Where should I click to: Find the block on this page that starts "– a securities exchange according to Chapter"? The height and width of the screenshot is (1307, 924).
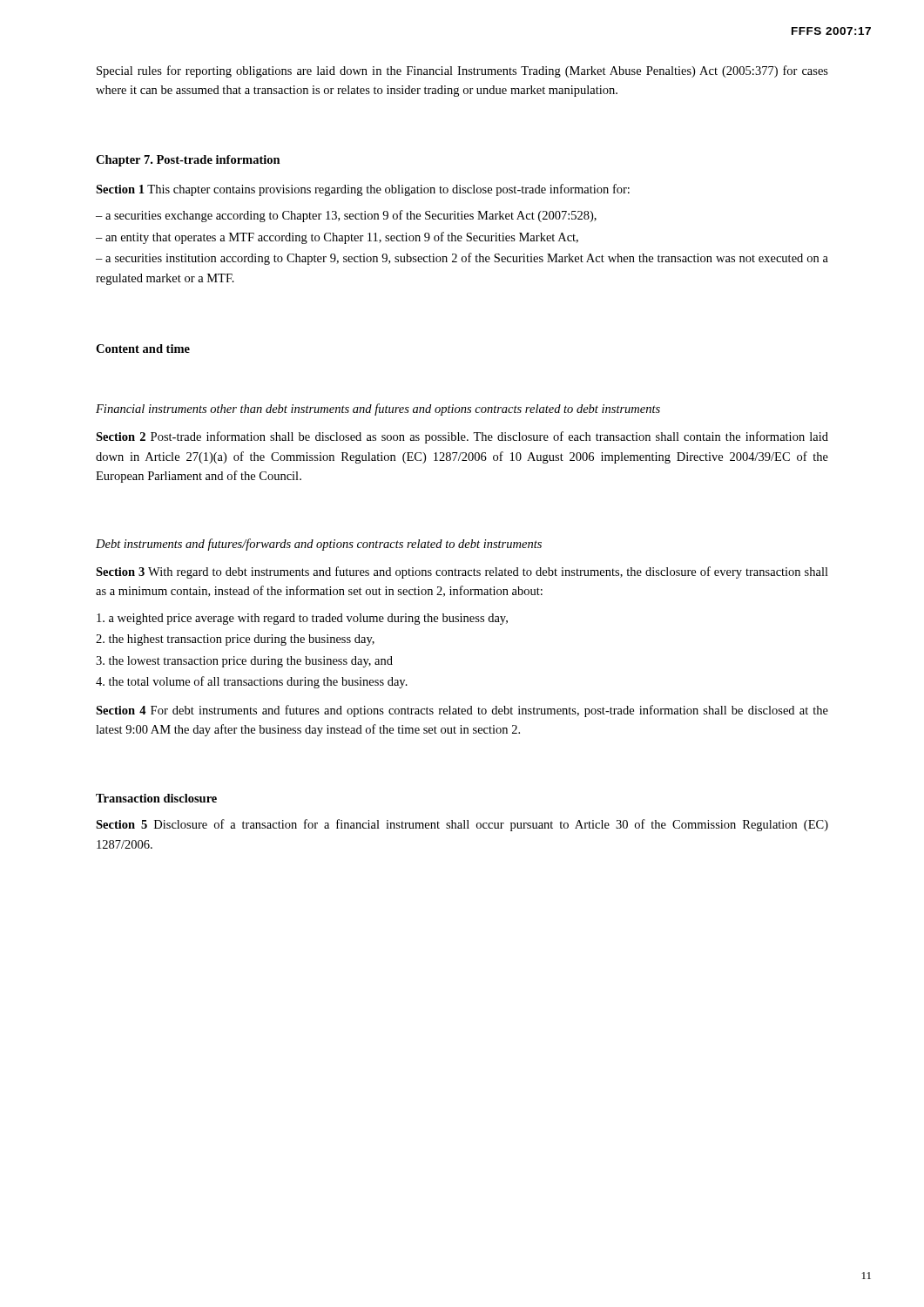(x=346, y=216)
